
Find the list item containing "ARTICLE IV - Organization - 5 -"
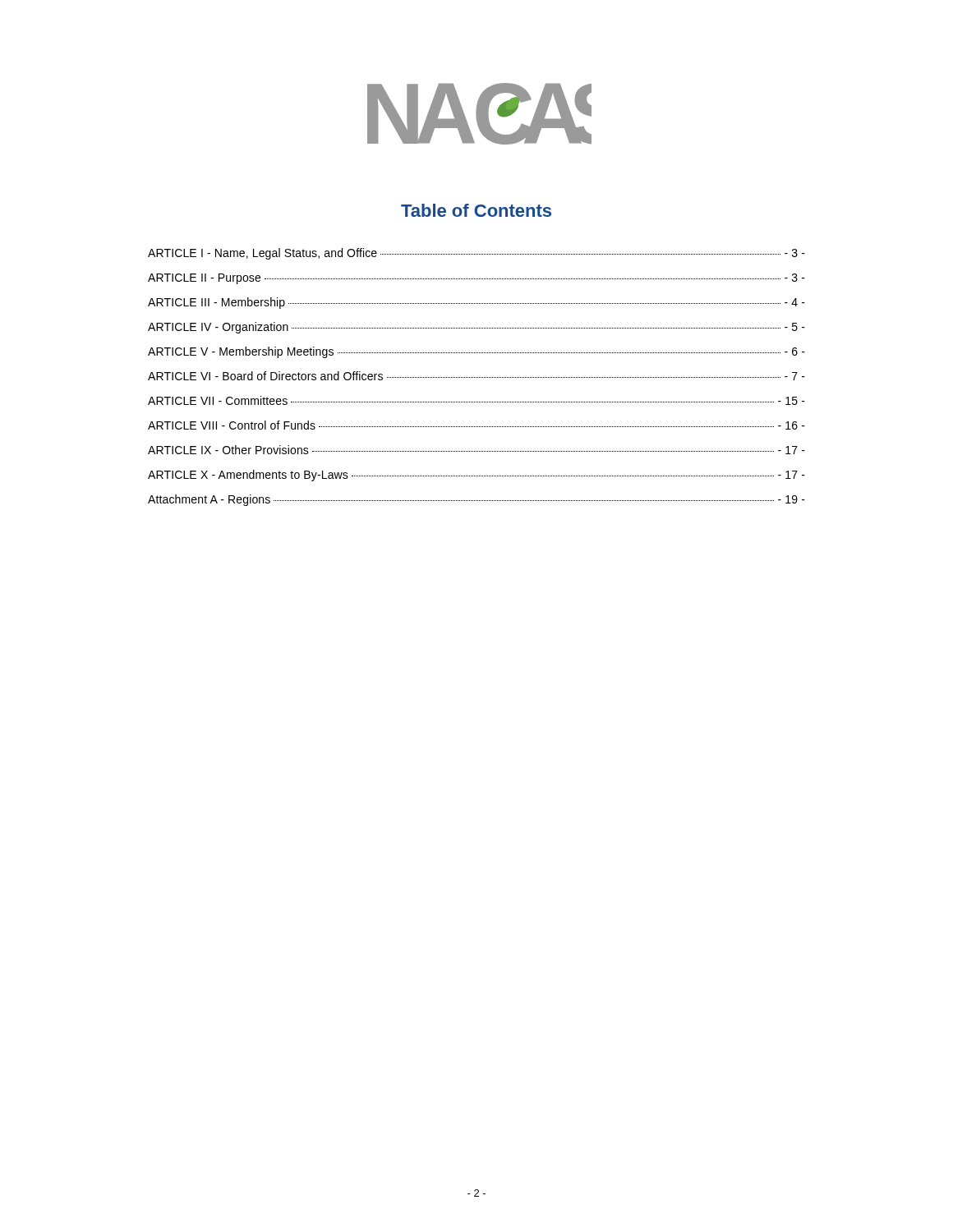click(476, 327)
